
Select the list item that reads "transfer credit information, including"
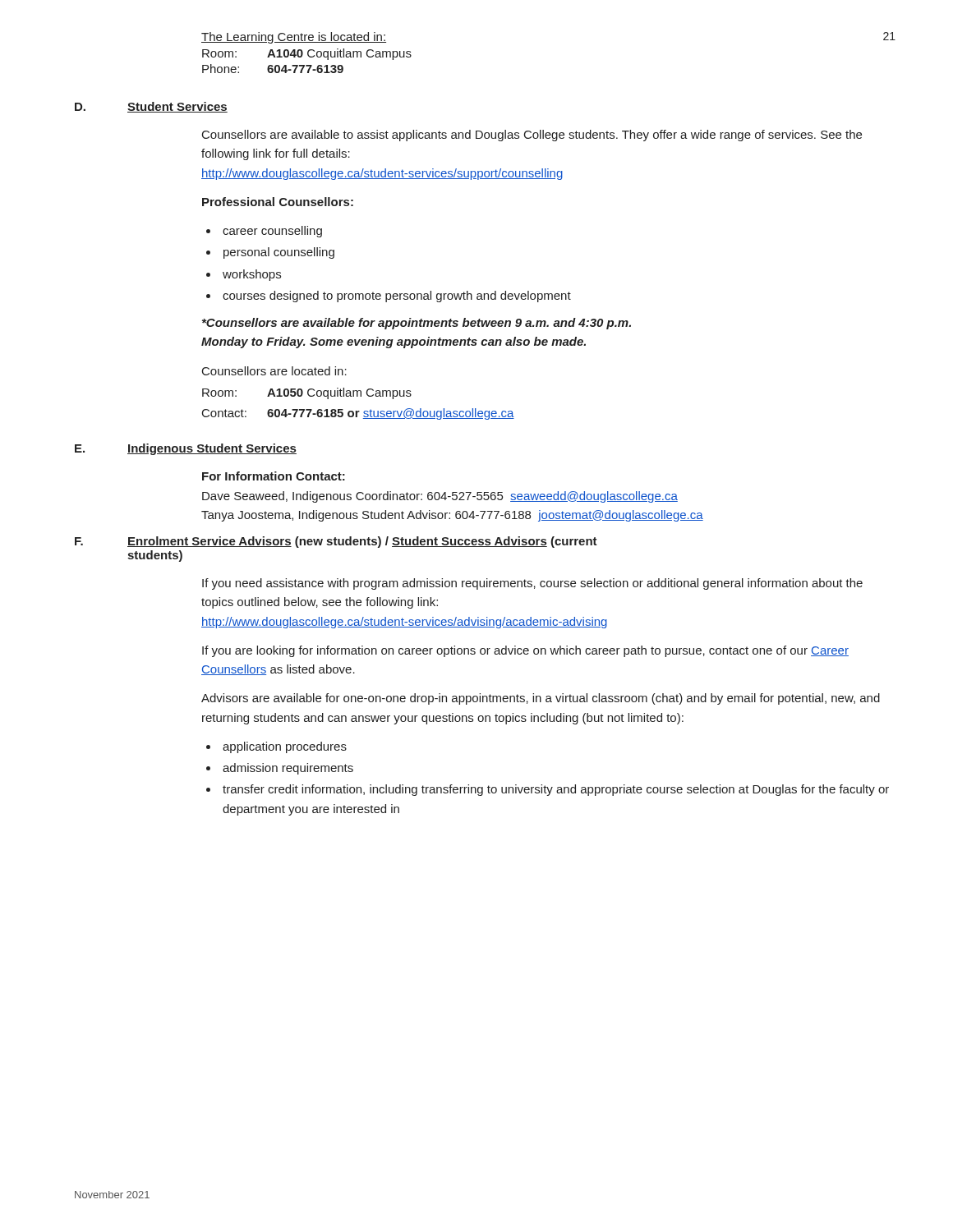click(x=556, y=799)
